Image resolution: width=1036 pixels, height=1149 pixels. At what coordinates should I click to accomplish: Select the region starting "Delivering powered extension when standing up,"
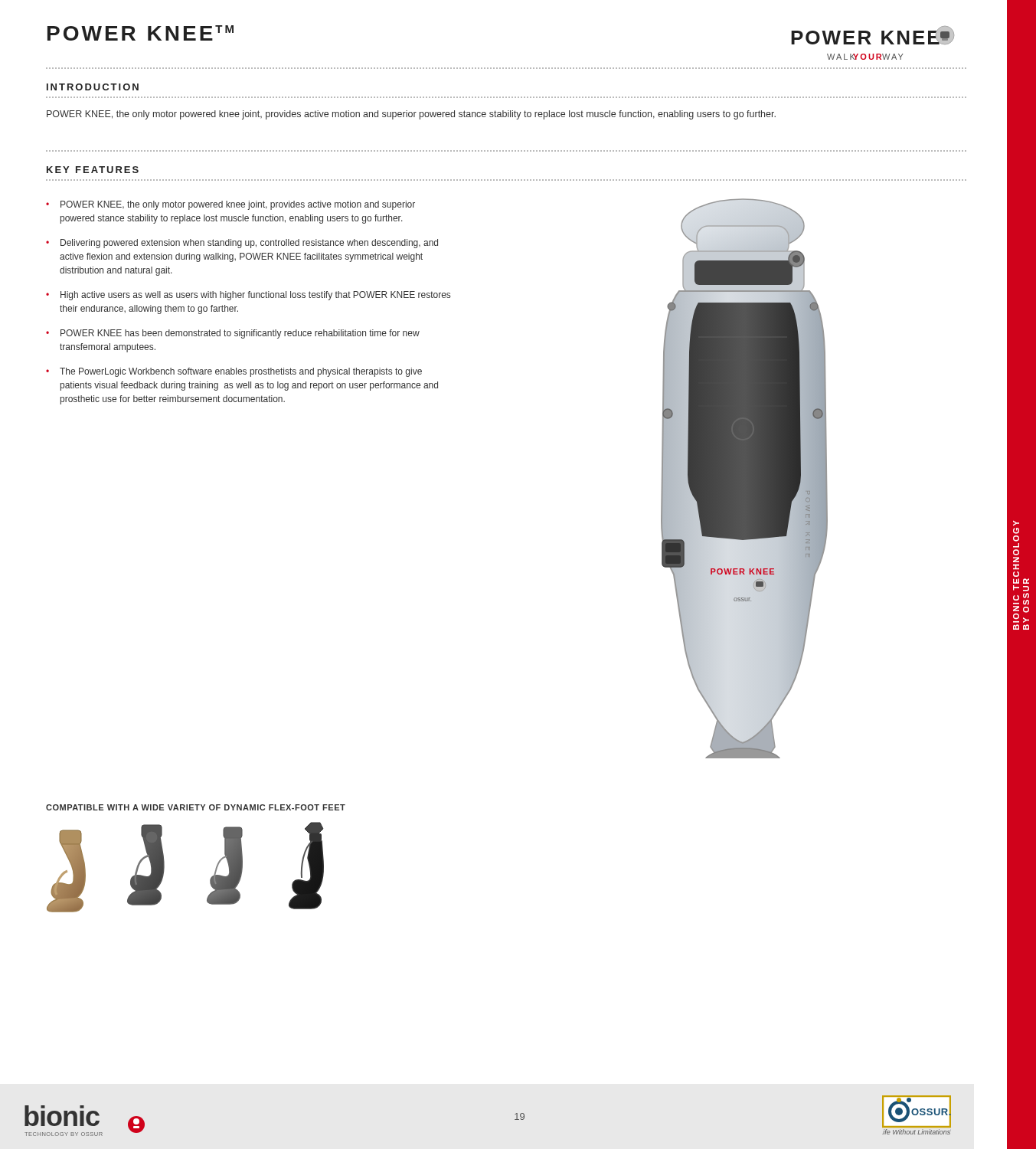(249, 257)
